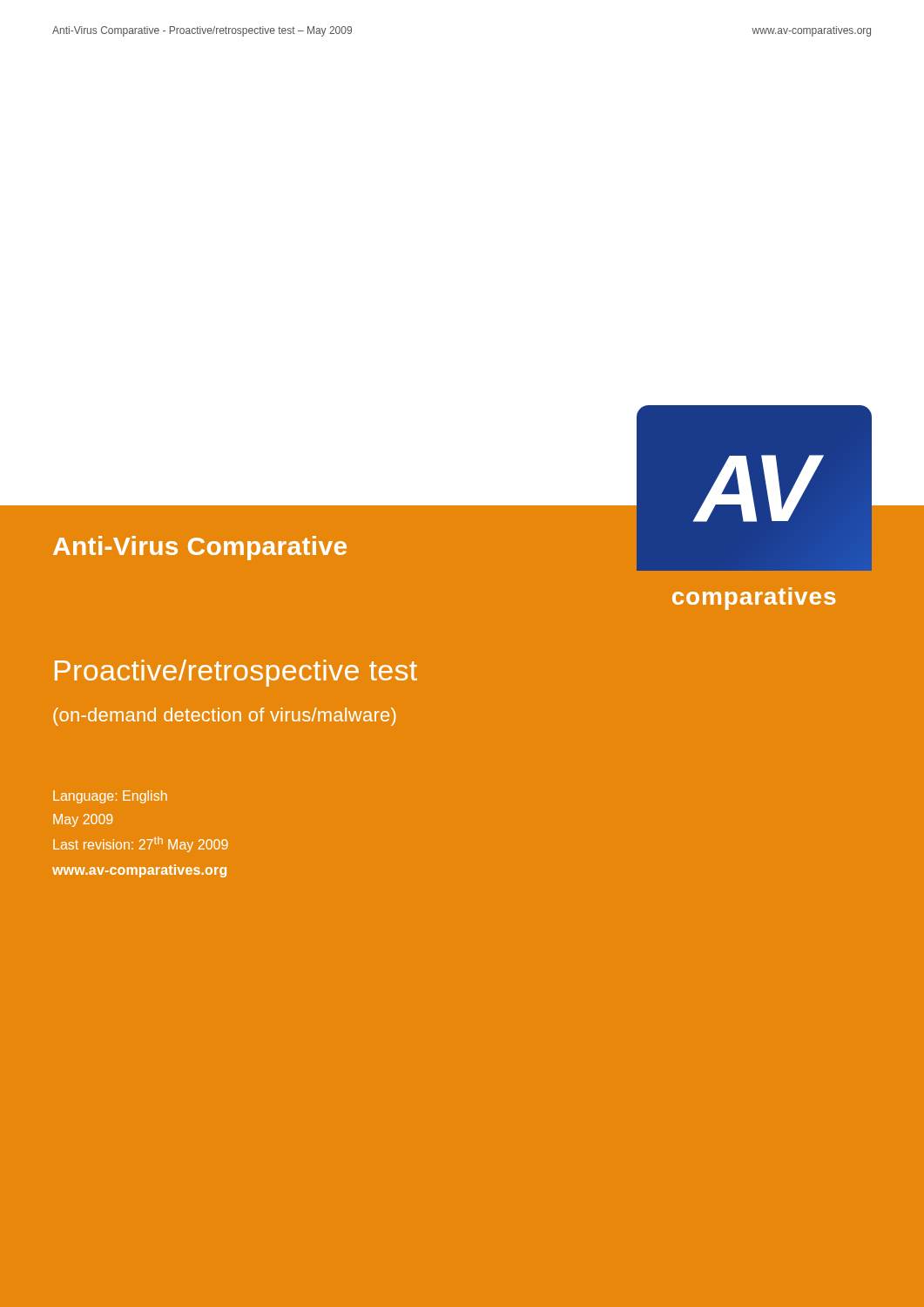Click the passage that begins "Language: English May 2009 Last revision: 27th May"

tap(110, 797)
